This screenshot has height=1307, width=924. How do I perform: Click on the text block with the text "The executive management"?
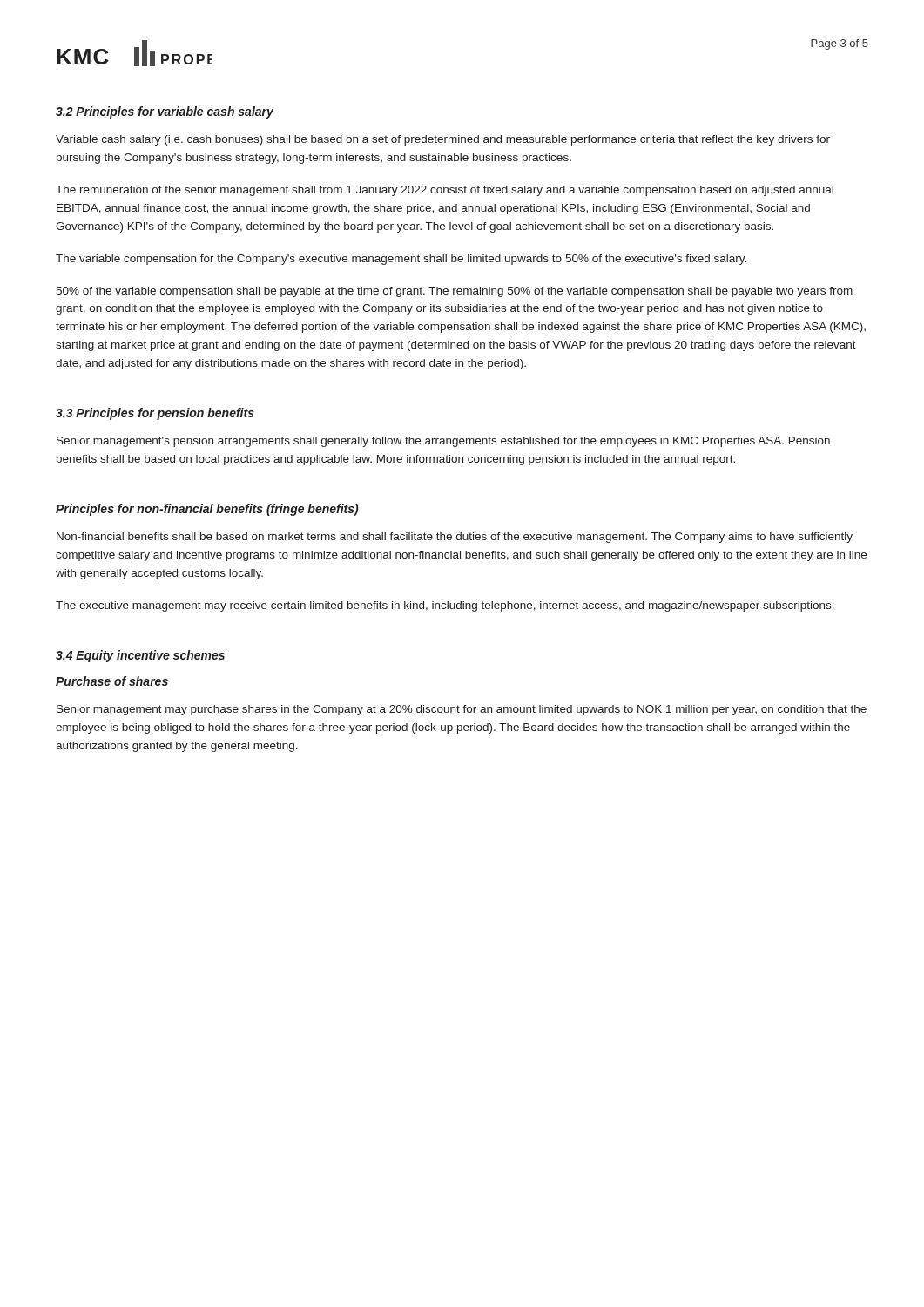pos(445,605)
